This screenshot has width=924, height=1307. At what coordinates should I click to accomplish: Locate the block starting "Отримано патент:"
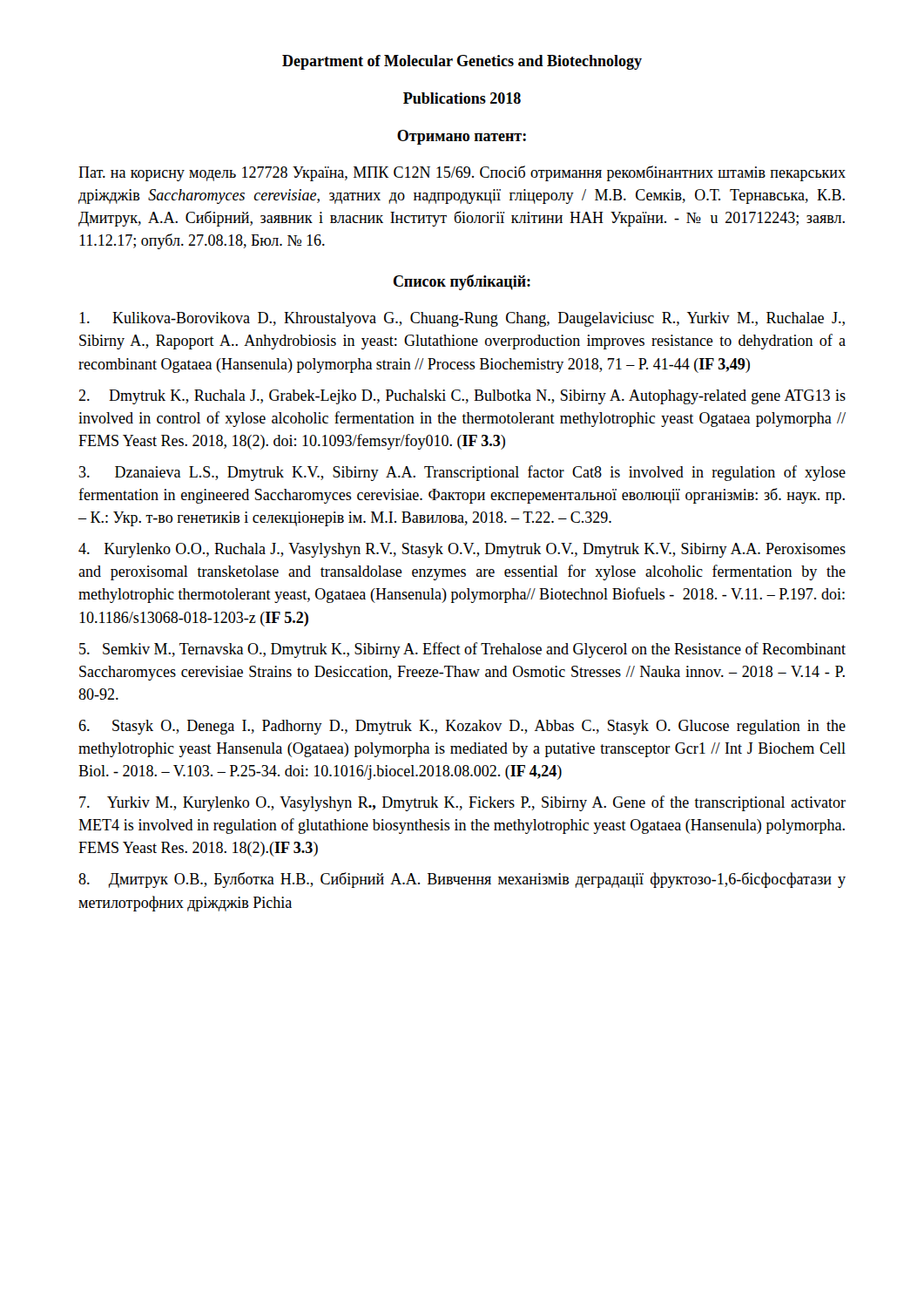(x=462, y=136)
